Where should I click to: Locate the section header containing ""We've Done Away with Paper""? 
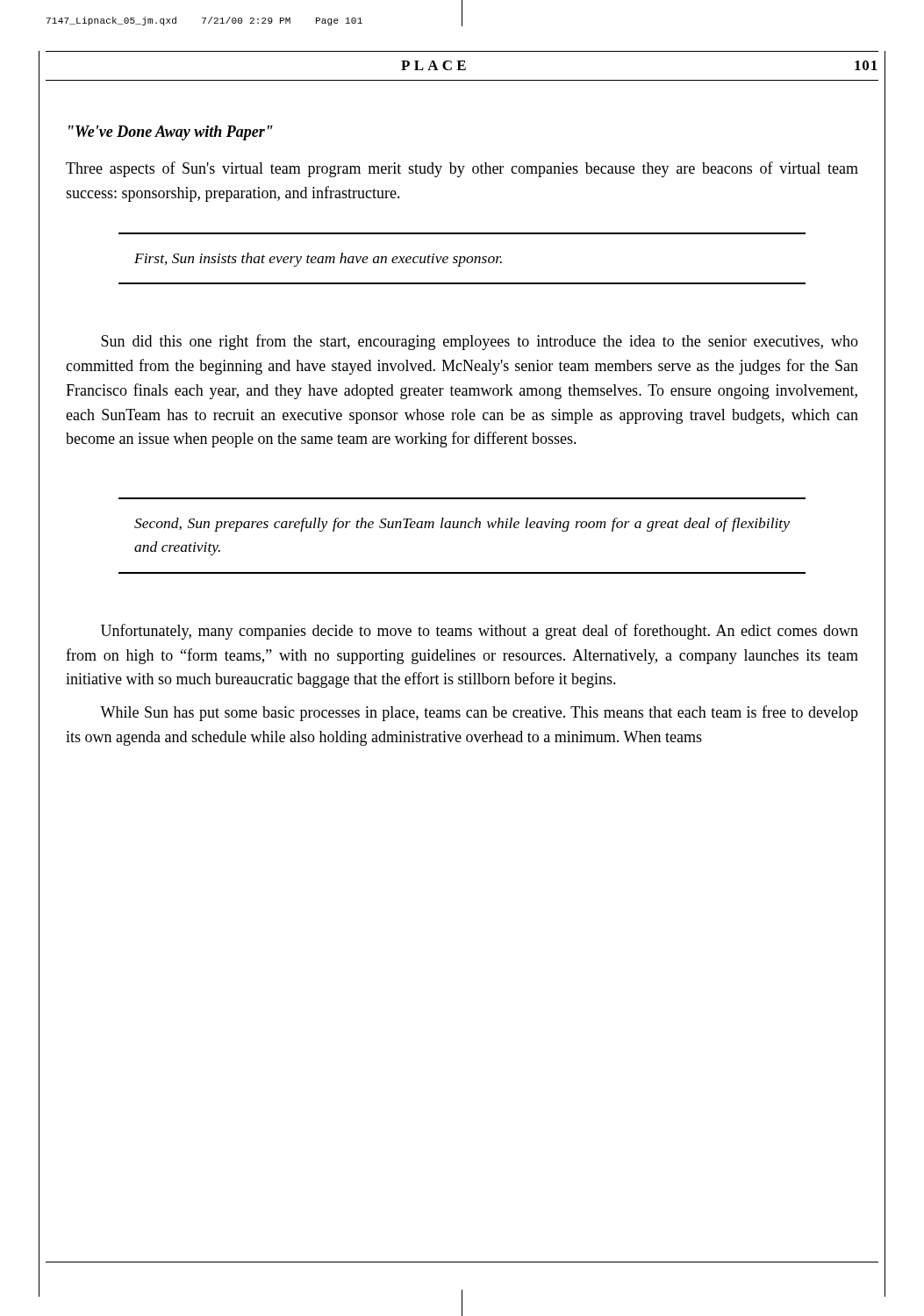[x=170, y=132]
